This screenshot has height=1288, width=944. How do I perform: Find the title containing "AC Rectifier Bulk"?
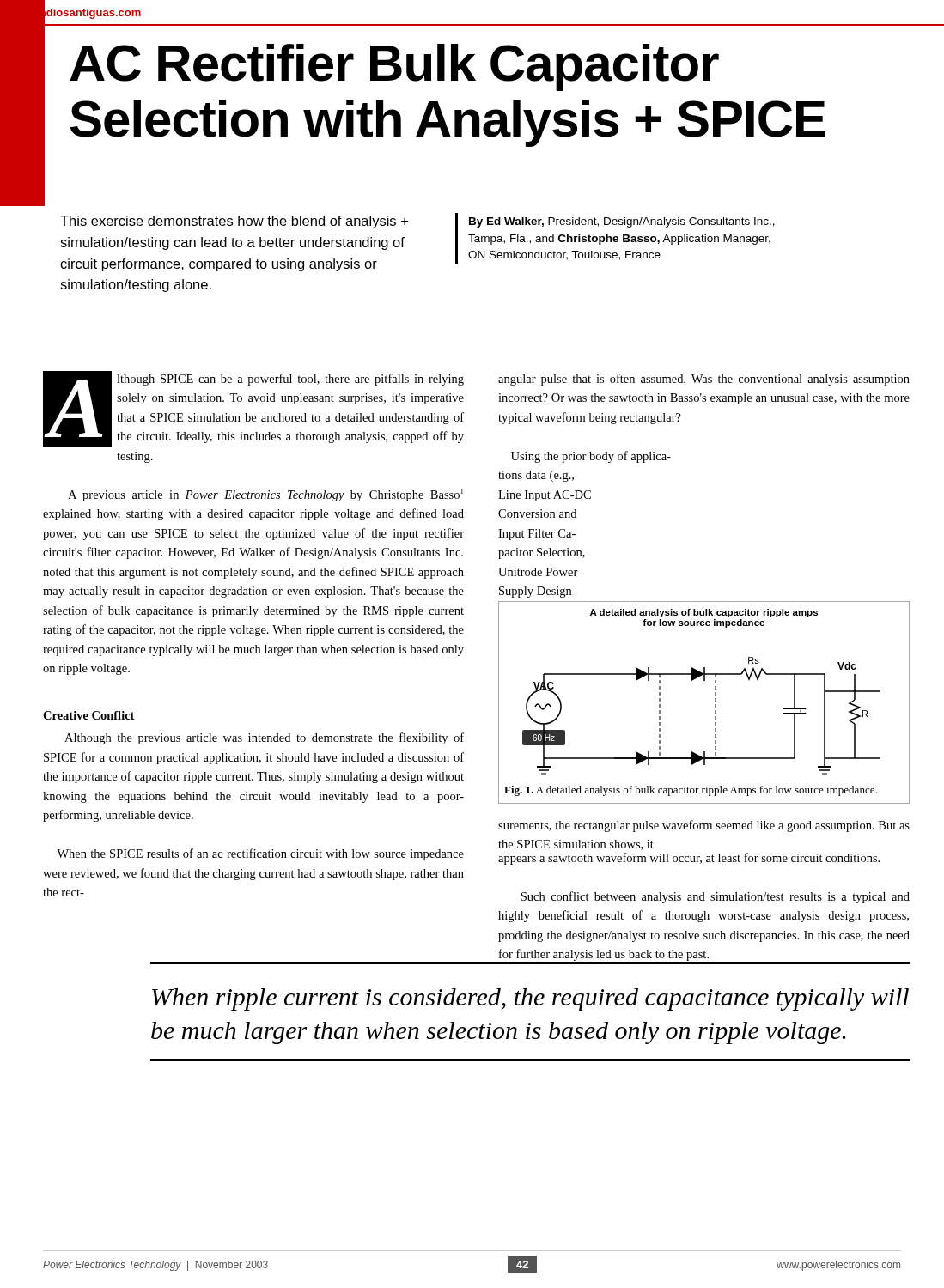[x=493, y=91]
